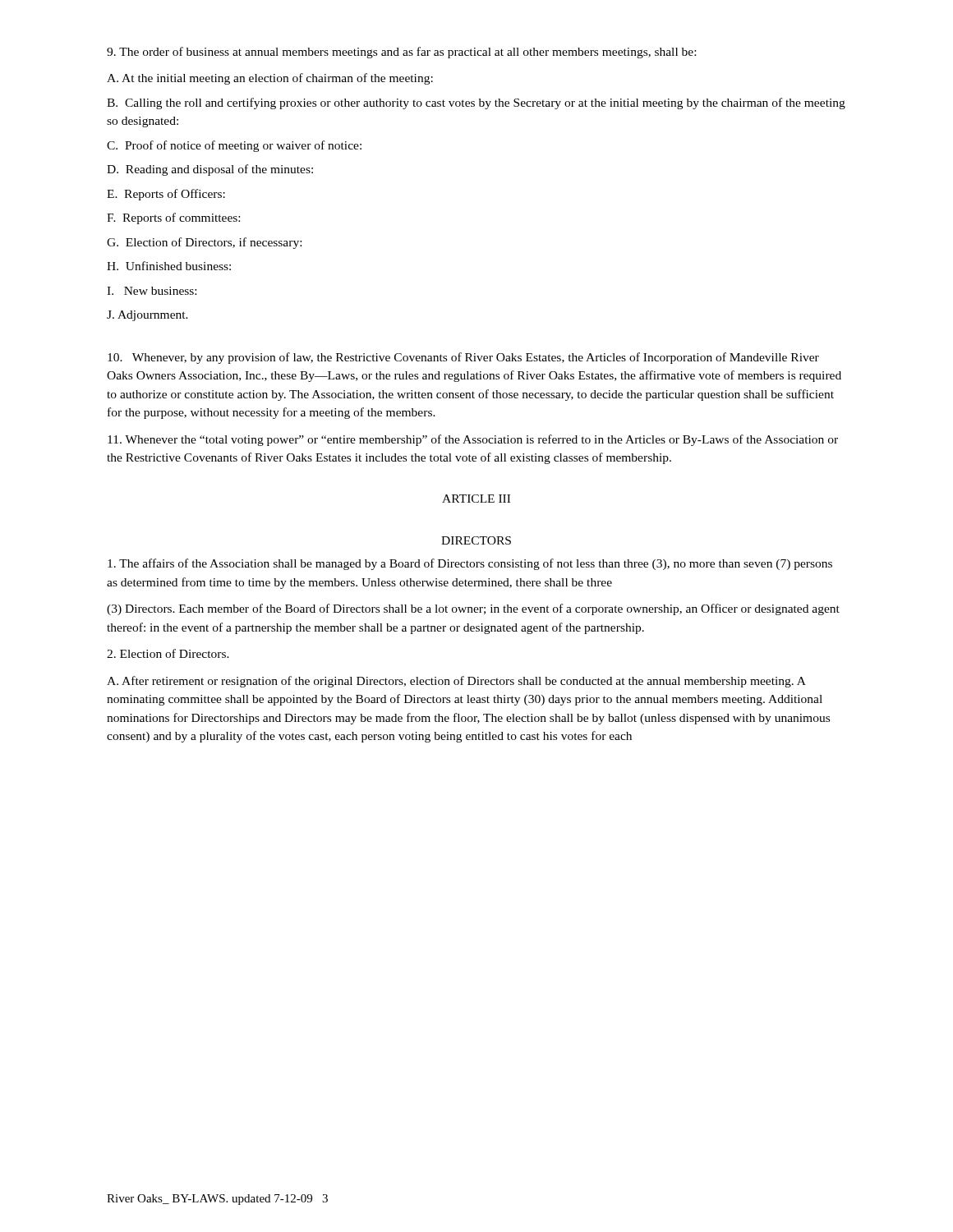This screenshot has width=953, height=1232.
Task: Point to the block beginning "The affairs of the Association shall be"
Action: click(x=470, y=573)
